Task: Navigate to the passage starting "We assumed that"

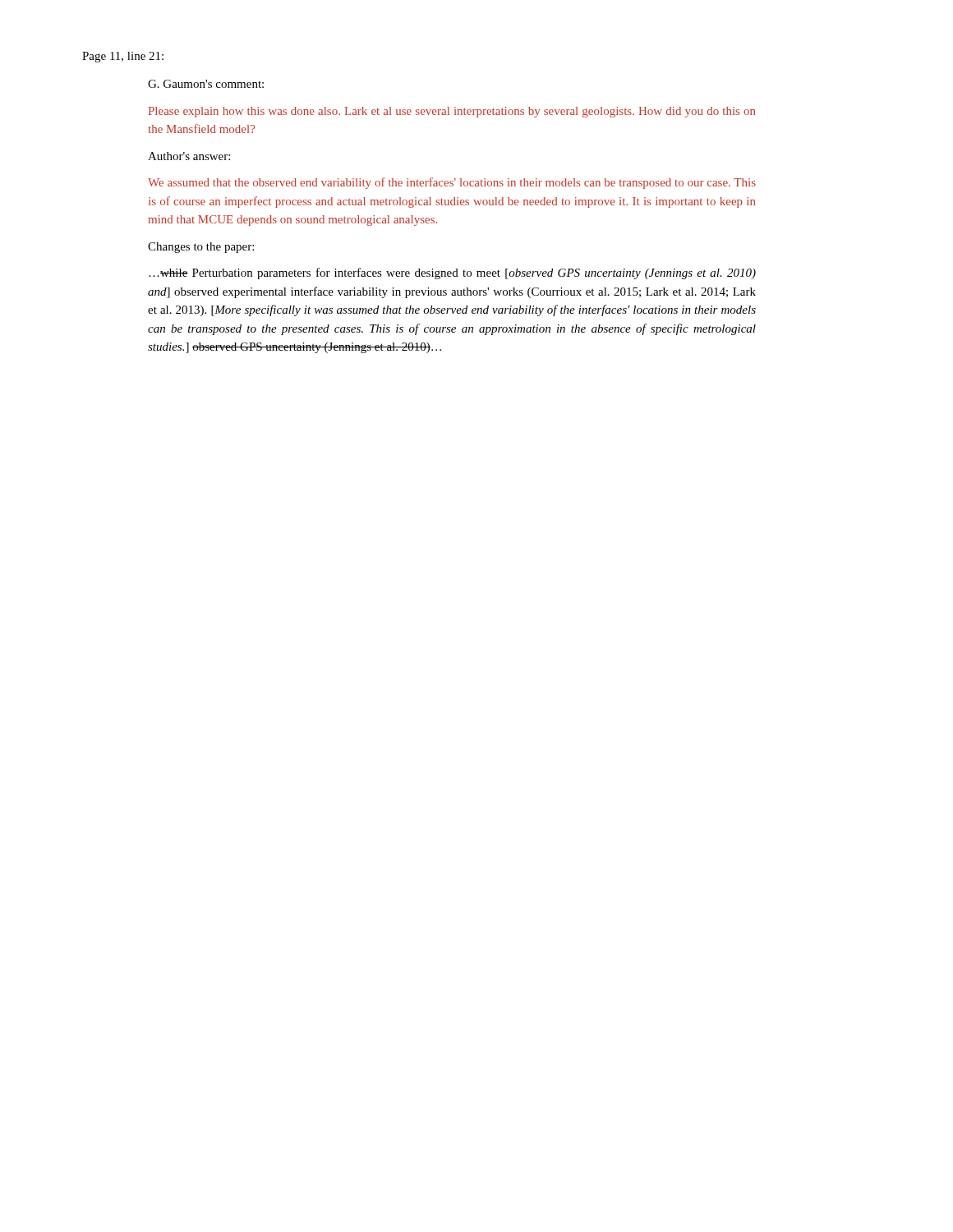Action: pyautogui.click(x=452, y=201)
